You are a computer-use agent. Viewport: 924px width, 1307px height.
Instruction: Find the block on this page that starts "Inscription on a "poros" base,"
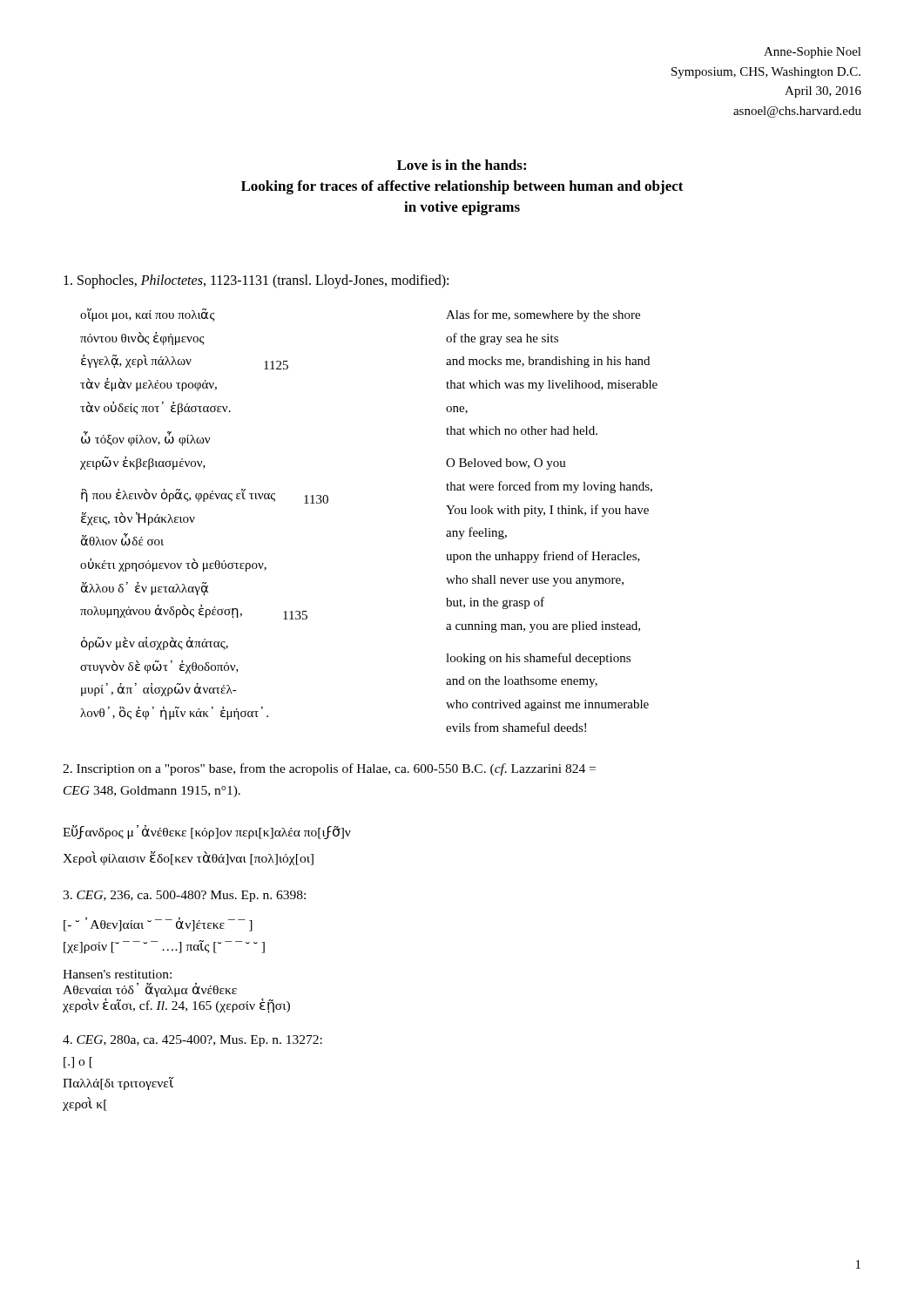tap(330, 779)
